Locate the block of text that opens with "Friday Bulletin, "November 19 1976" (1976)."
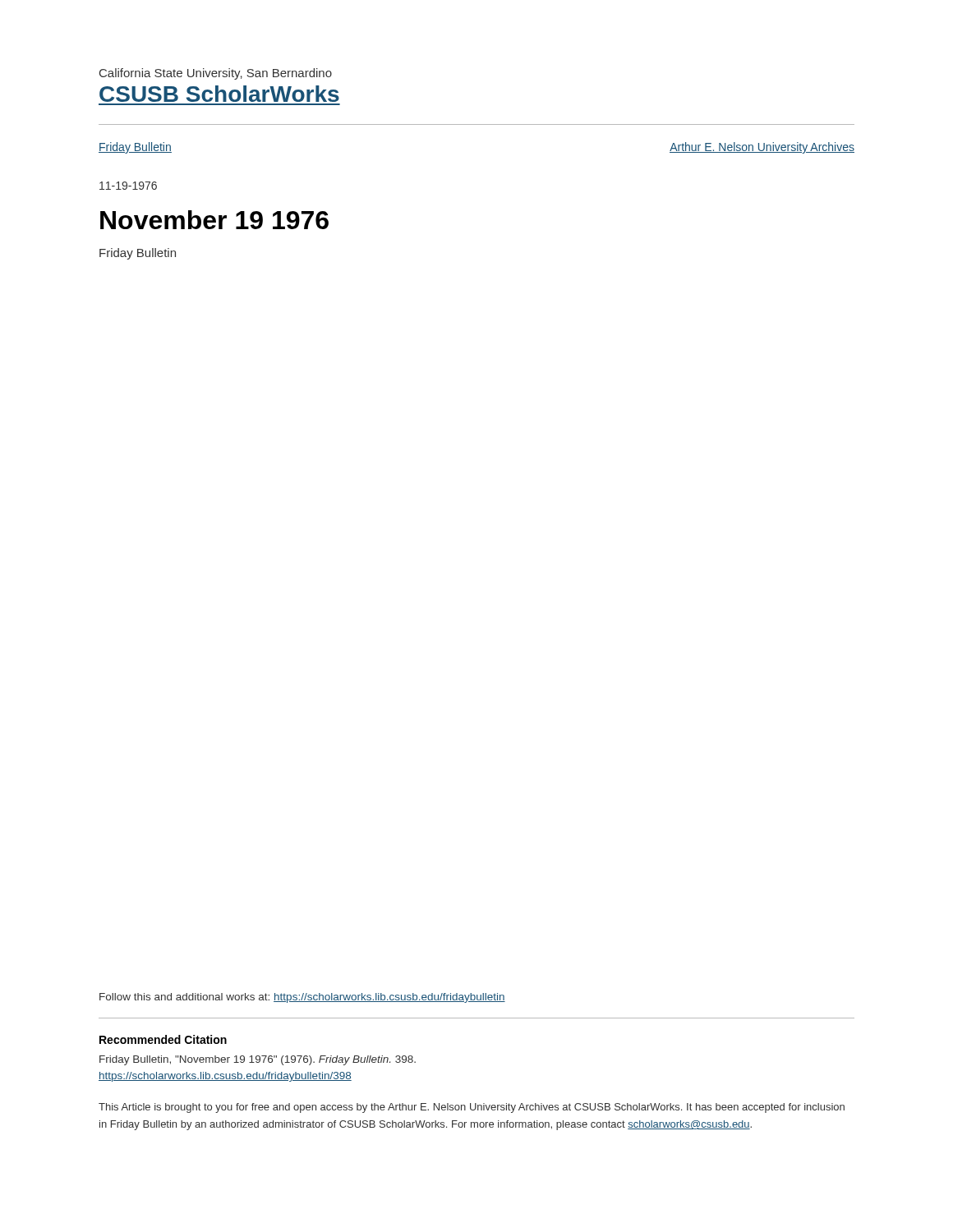Screen dimensions: 1232x953 point(258,1060)
